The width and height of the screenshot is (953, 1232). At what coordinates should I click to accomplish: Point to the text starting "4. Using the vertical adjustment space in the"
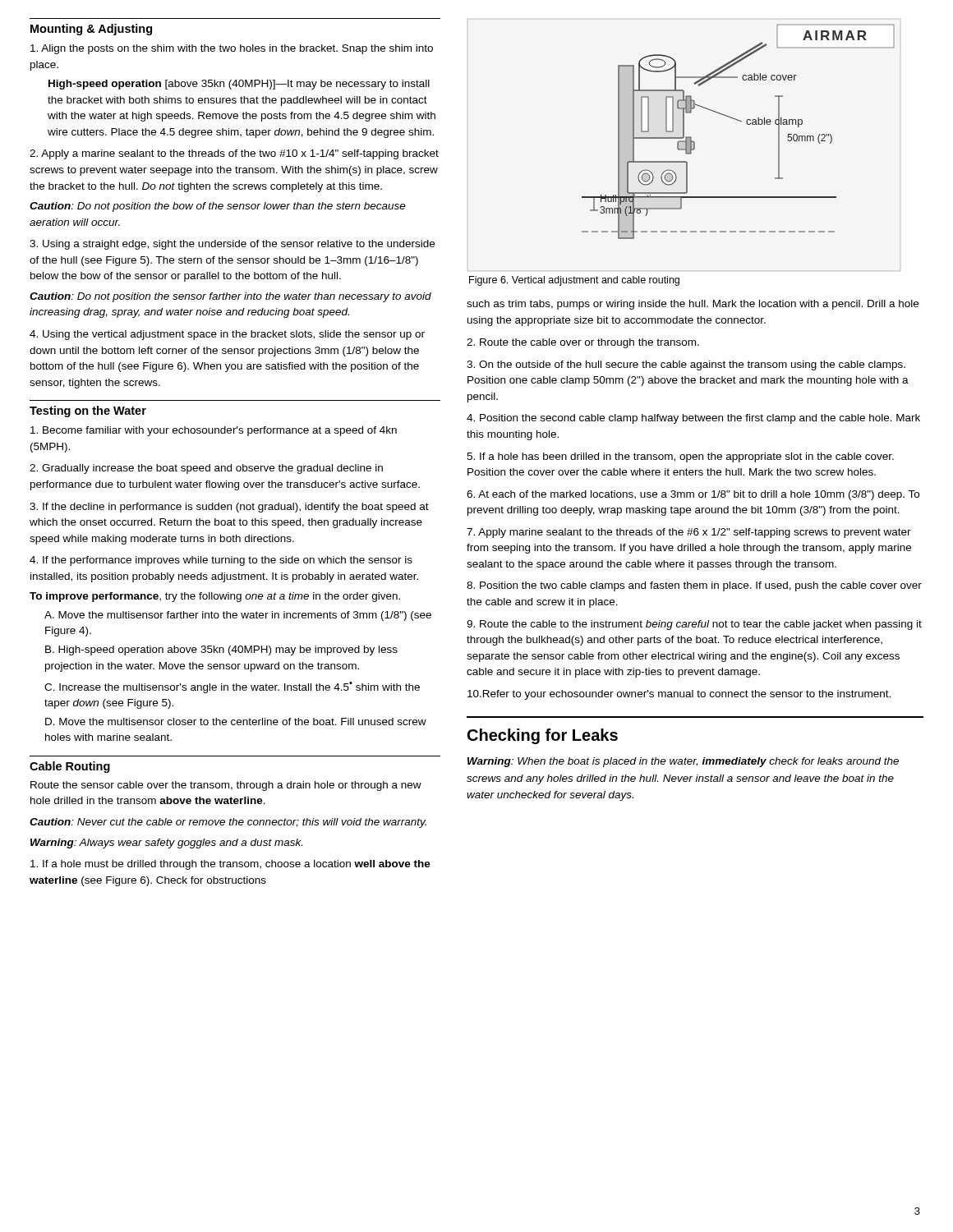[x=227, y=358]
